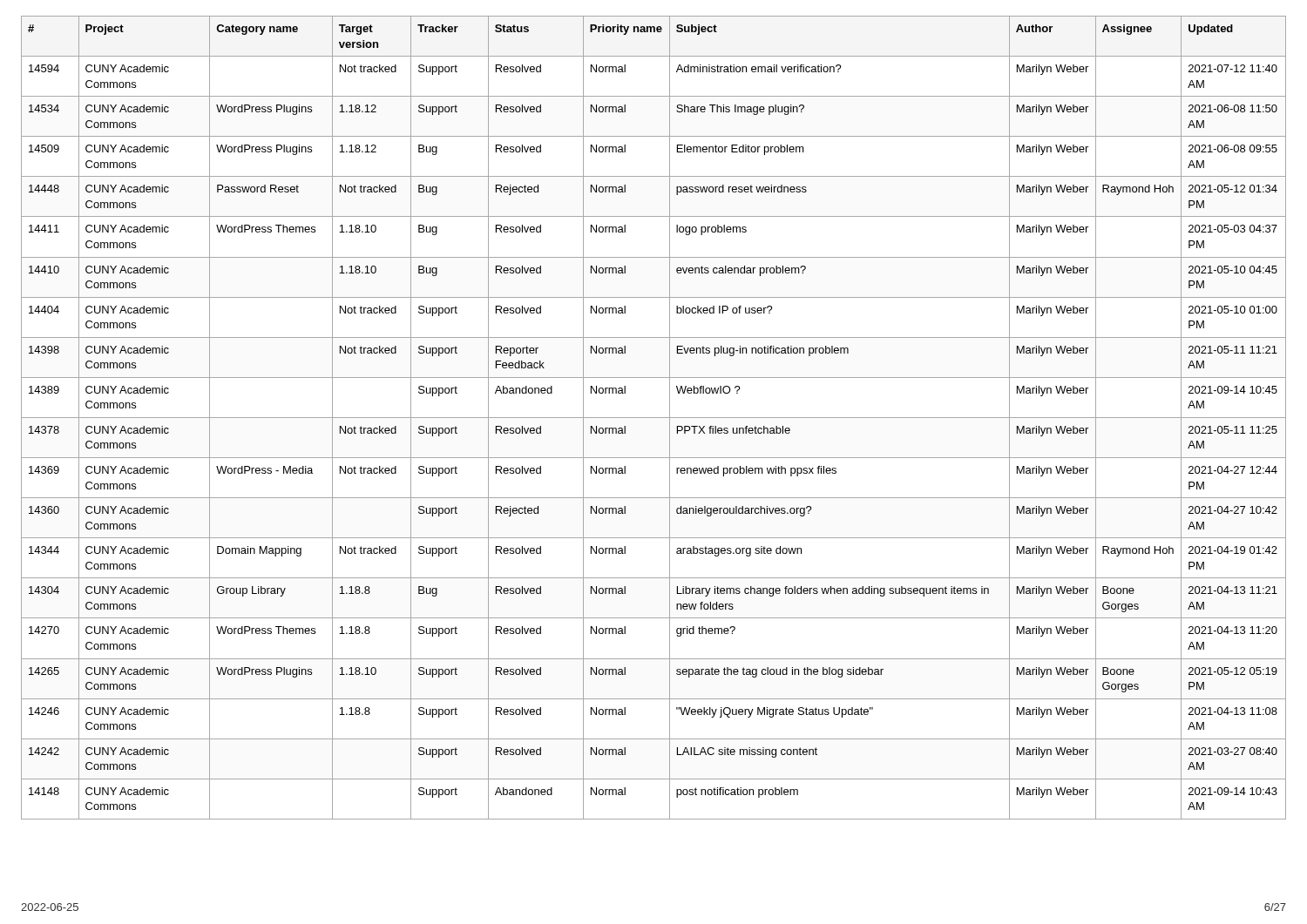Viewport: 1307px width, 924px height.
Task: Find a table
Action: coord(654,418)
